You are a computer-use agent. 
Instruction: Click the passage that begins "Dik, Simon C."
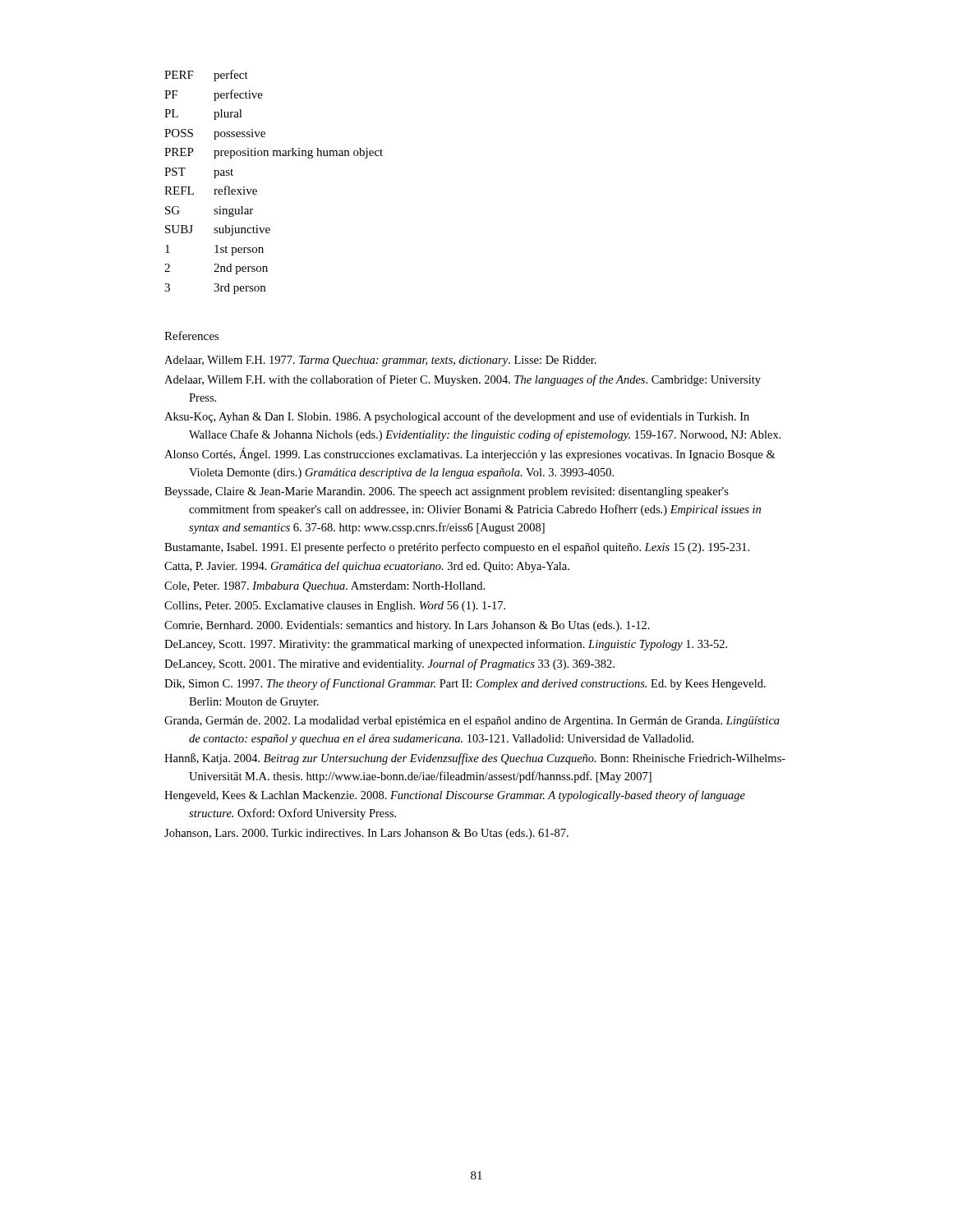point(465,692)
